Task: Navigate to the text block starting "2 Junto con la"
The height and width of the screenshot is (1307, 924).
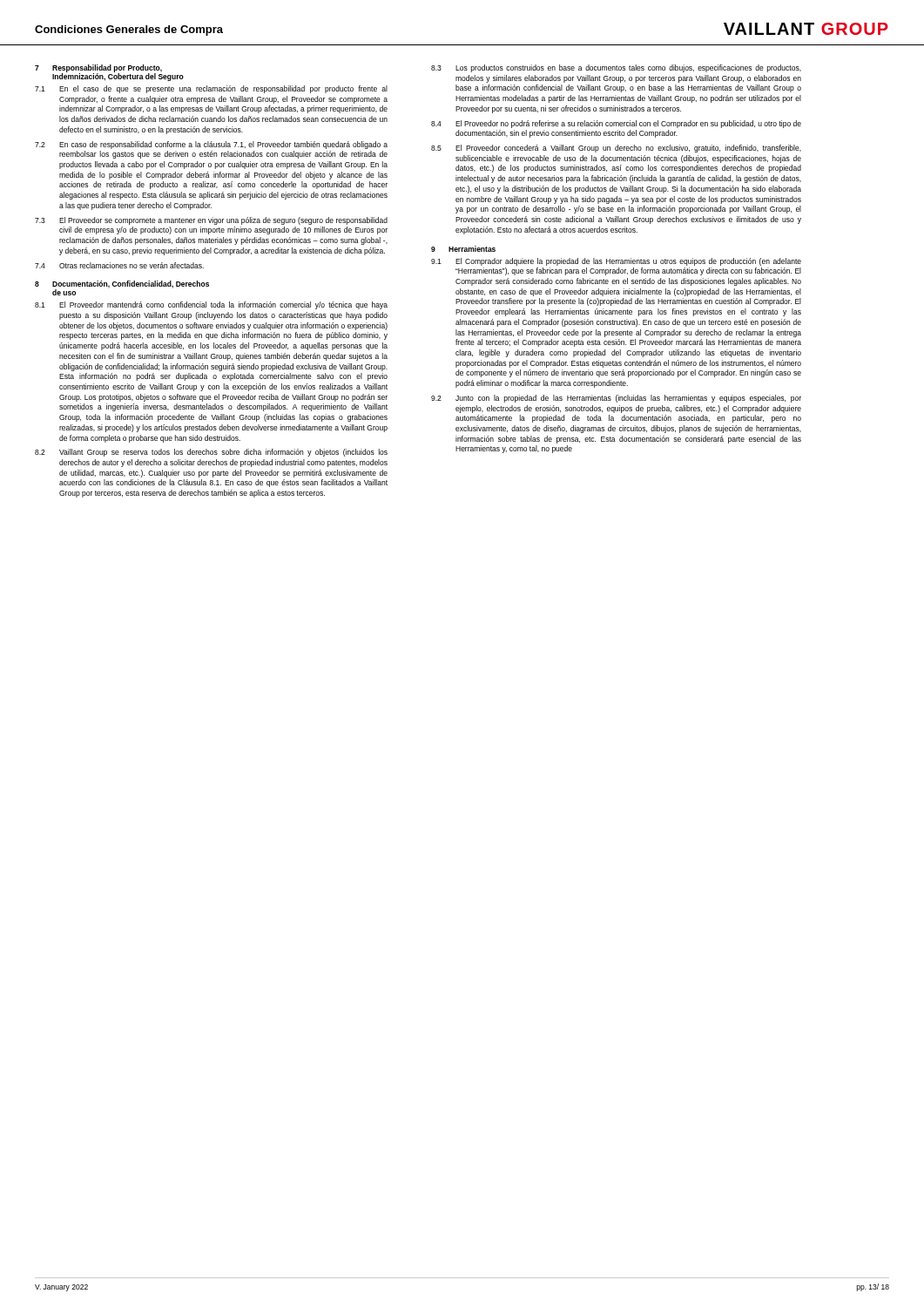Action: (x=616, y=424)
